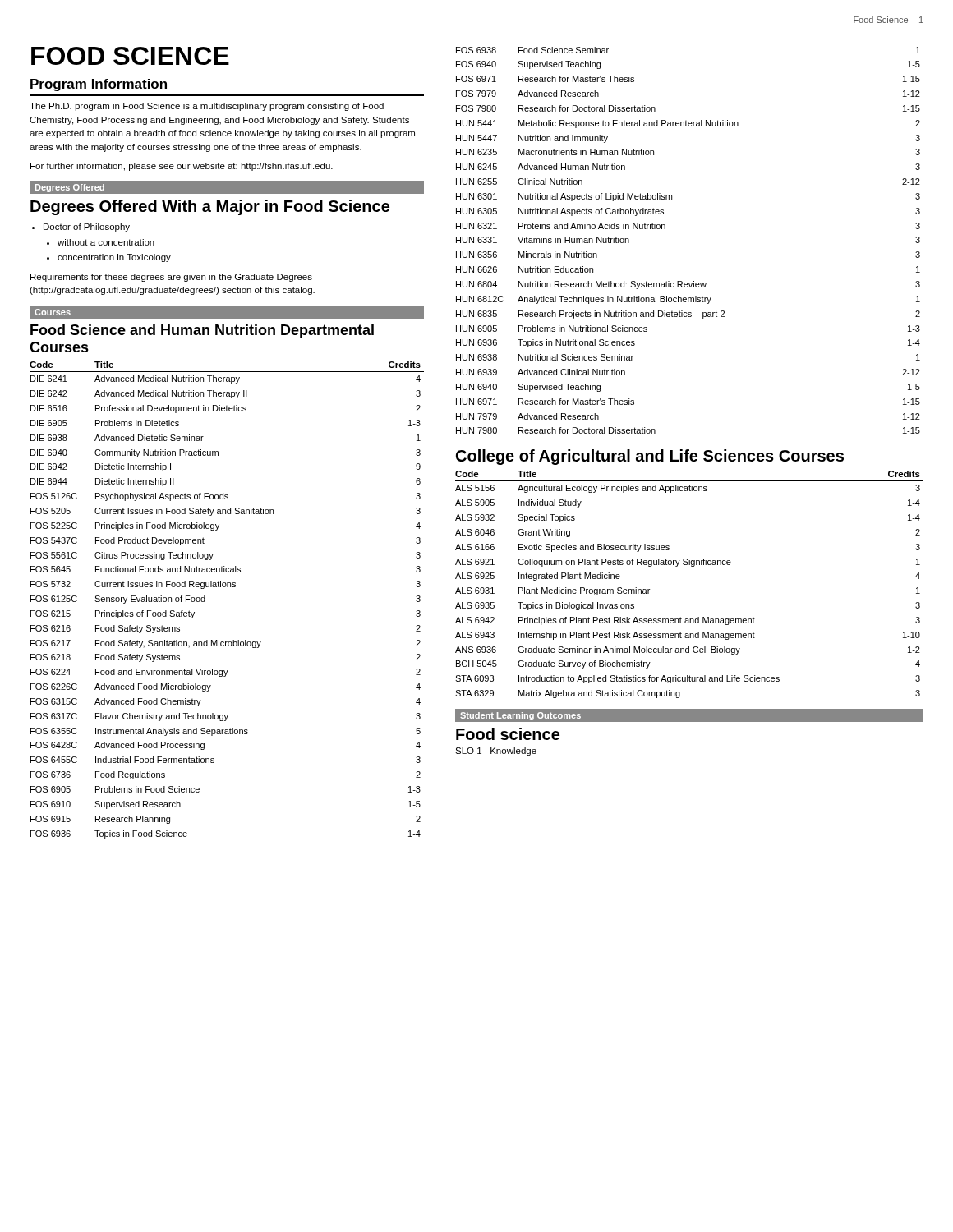The width and height of the screenshot is (953, 1232).
Task: Find the table that mentions "Industrial Food Fermentations"
Action: click(227, 599)
